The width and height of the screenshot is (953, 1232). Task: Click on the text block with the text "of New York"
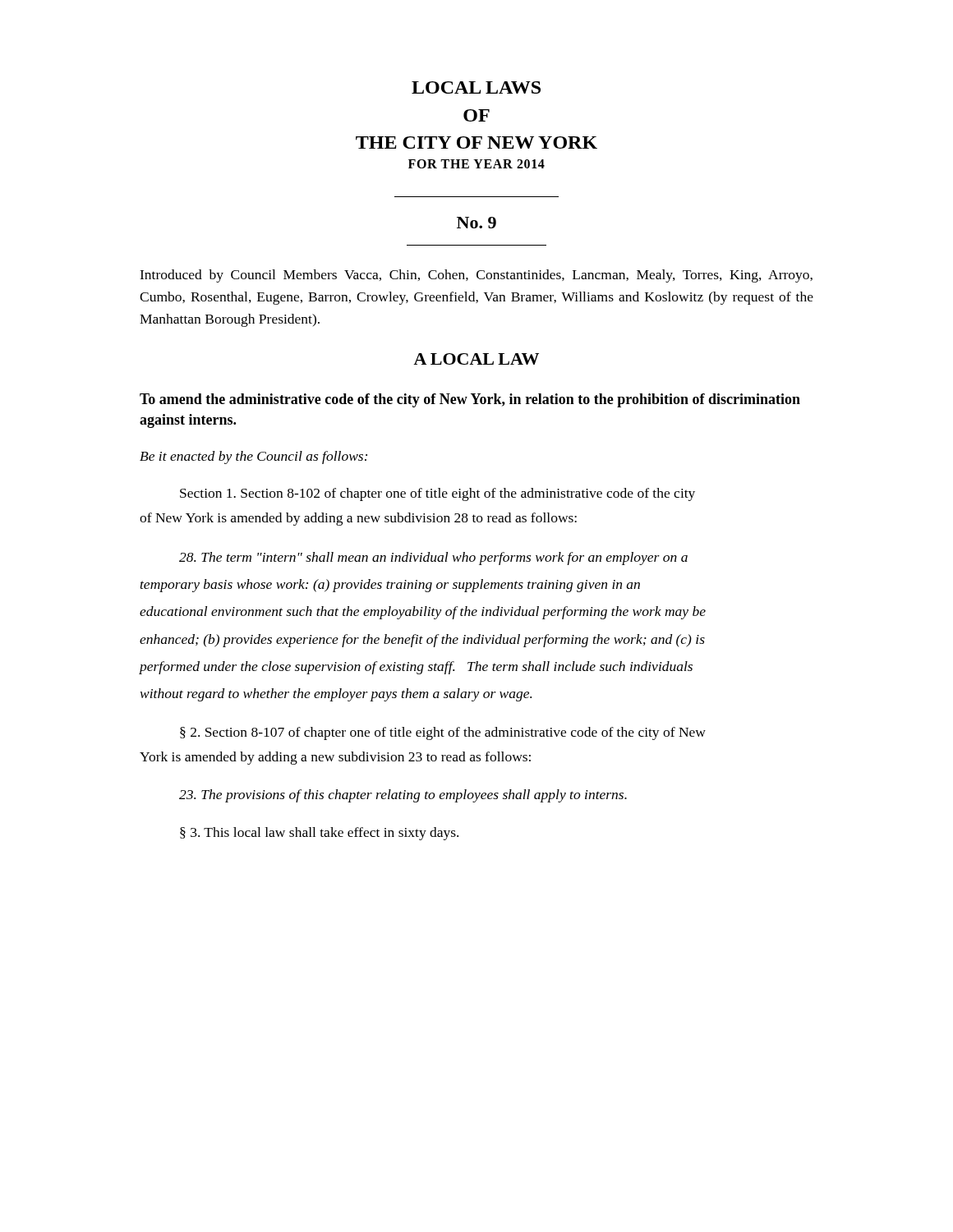(x=359, y=518)
